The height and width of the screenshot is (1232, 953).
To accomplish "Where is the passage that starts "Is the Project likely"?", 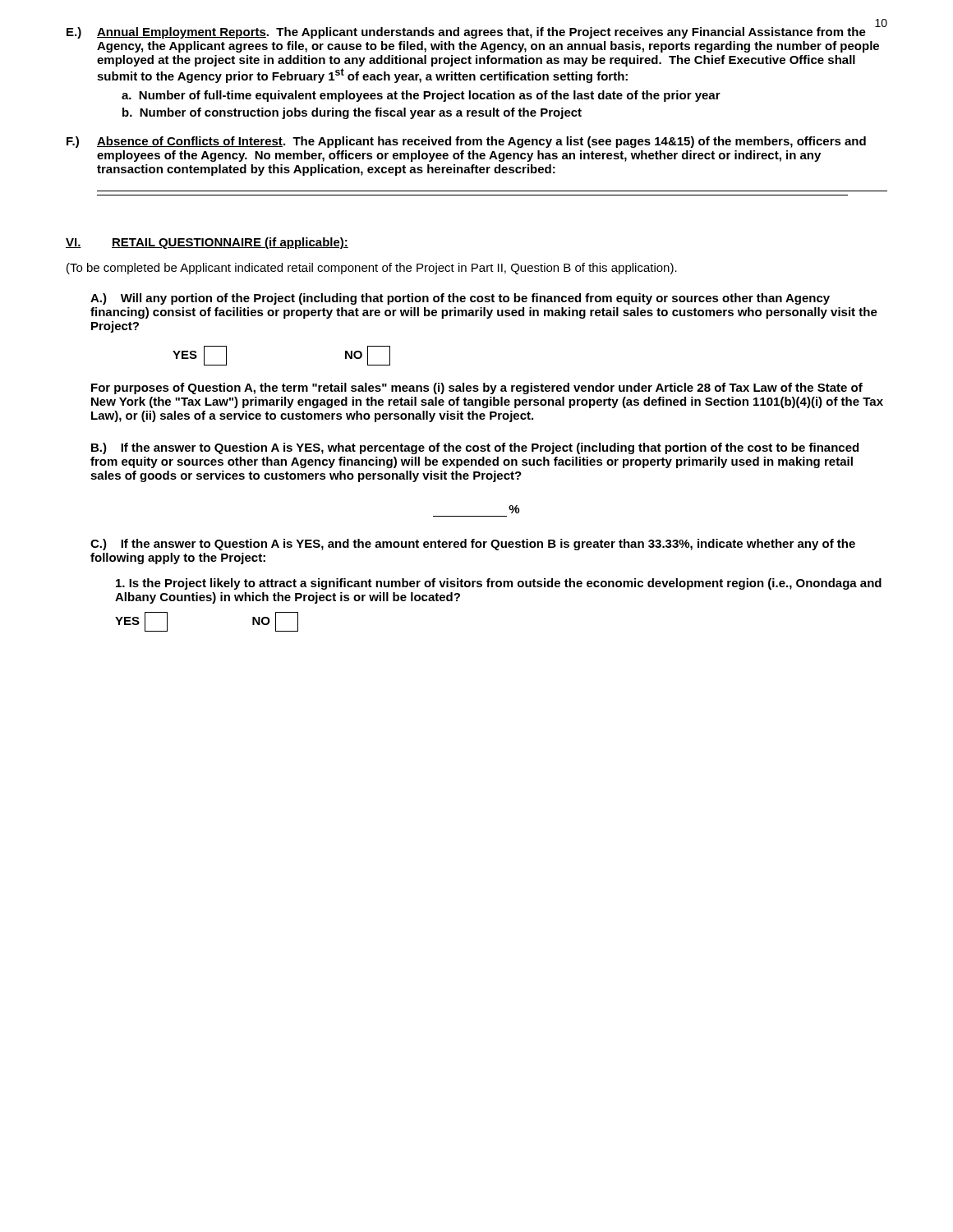I will click(499, 584).
